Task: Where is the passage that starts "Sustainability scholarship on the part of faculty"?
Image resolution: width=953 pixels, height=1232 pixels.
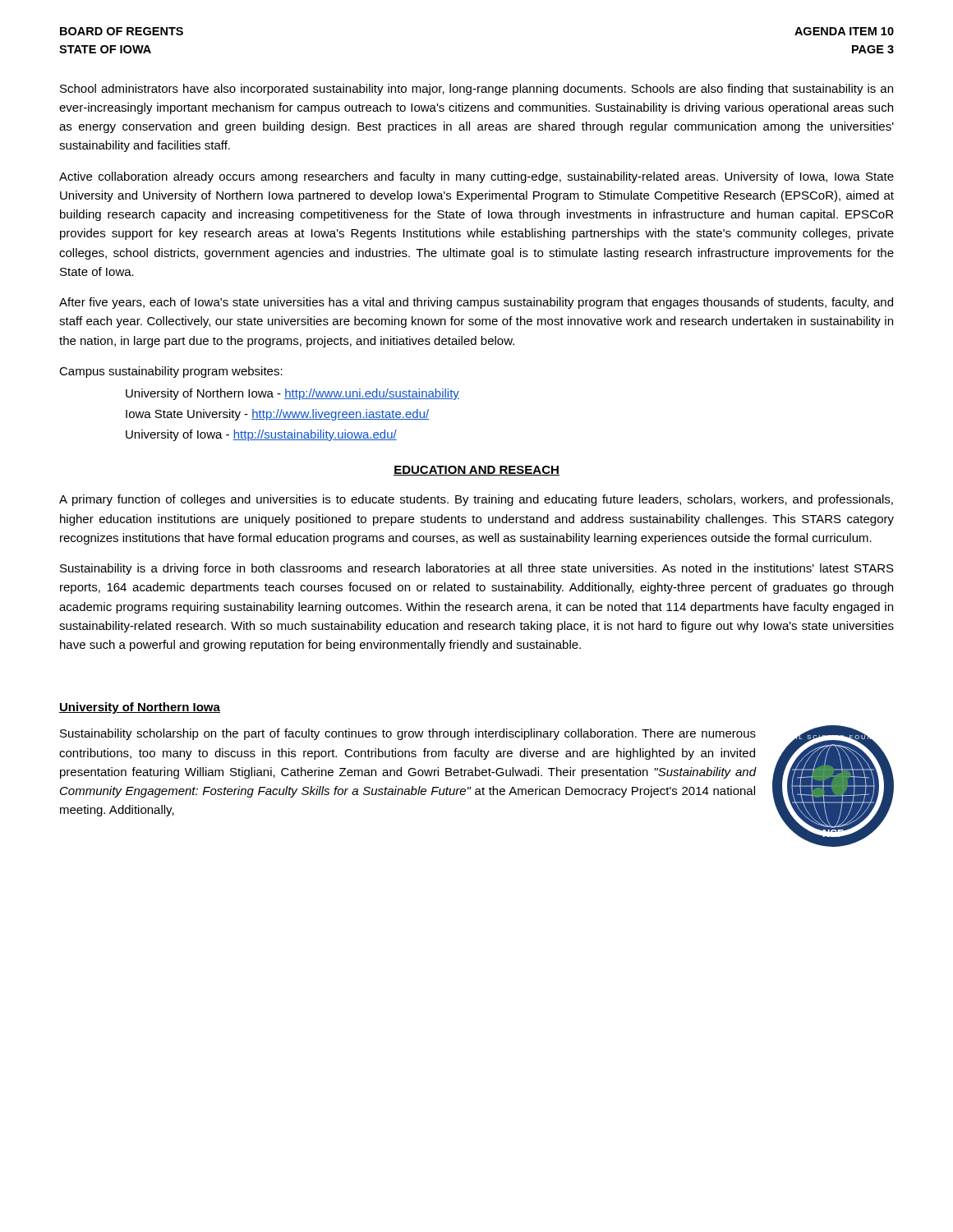Action: pos(408,771)
